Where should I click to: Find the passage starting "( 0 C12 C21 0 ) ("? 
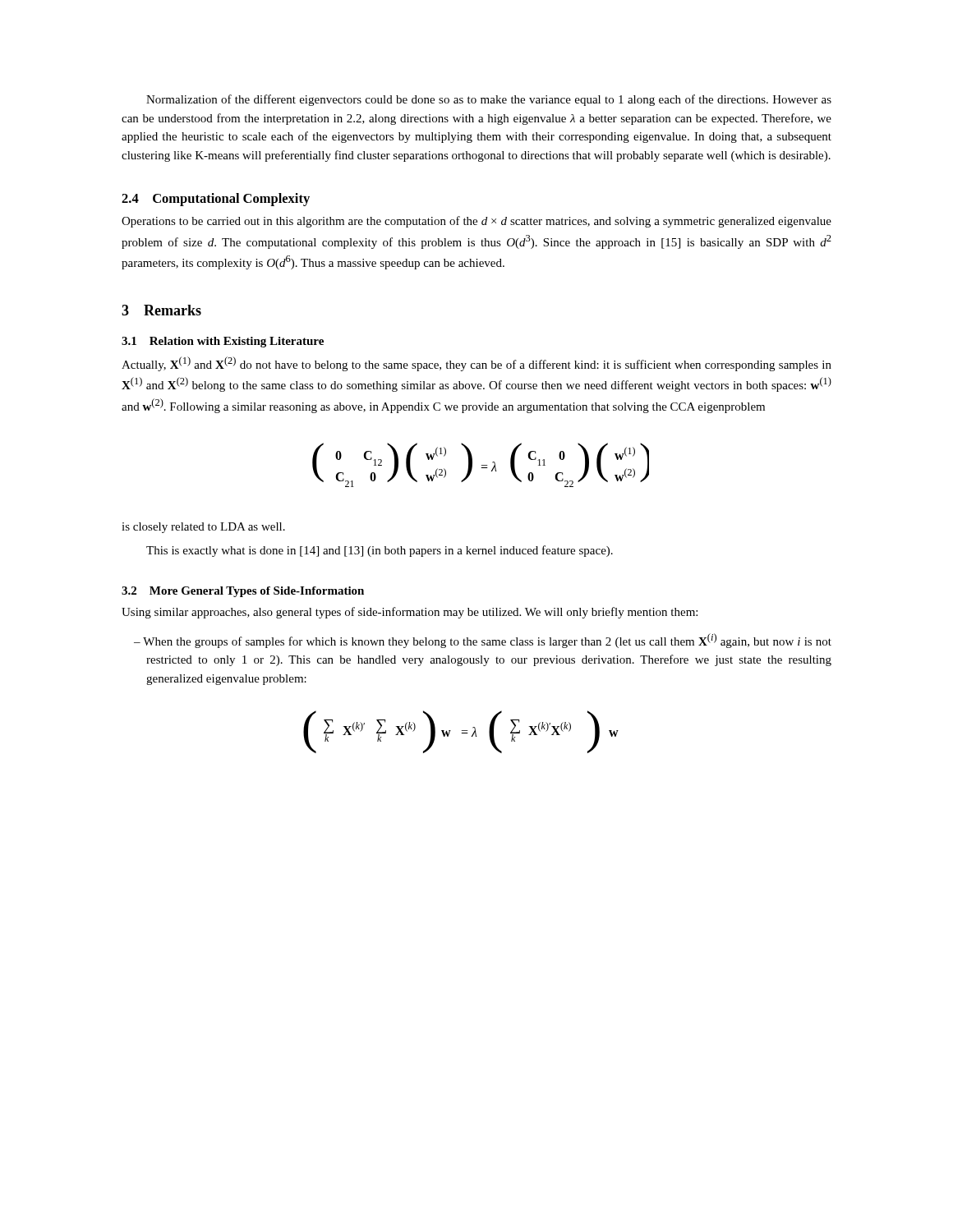coord(479,466)
